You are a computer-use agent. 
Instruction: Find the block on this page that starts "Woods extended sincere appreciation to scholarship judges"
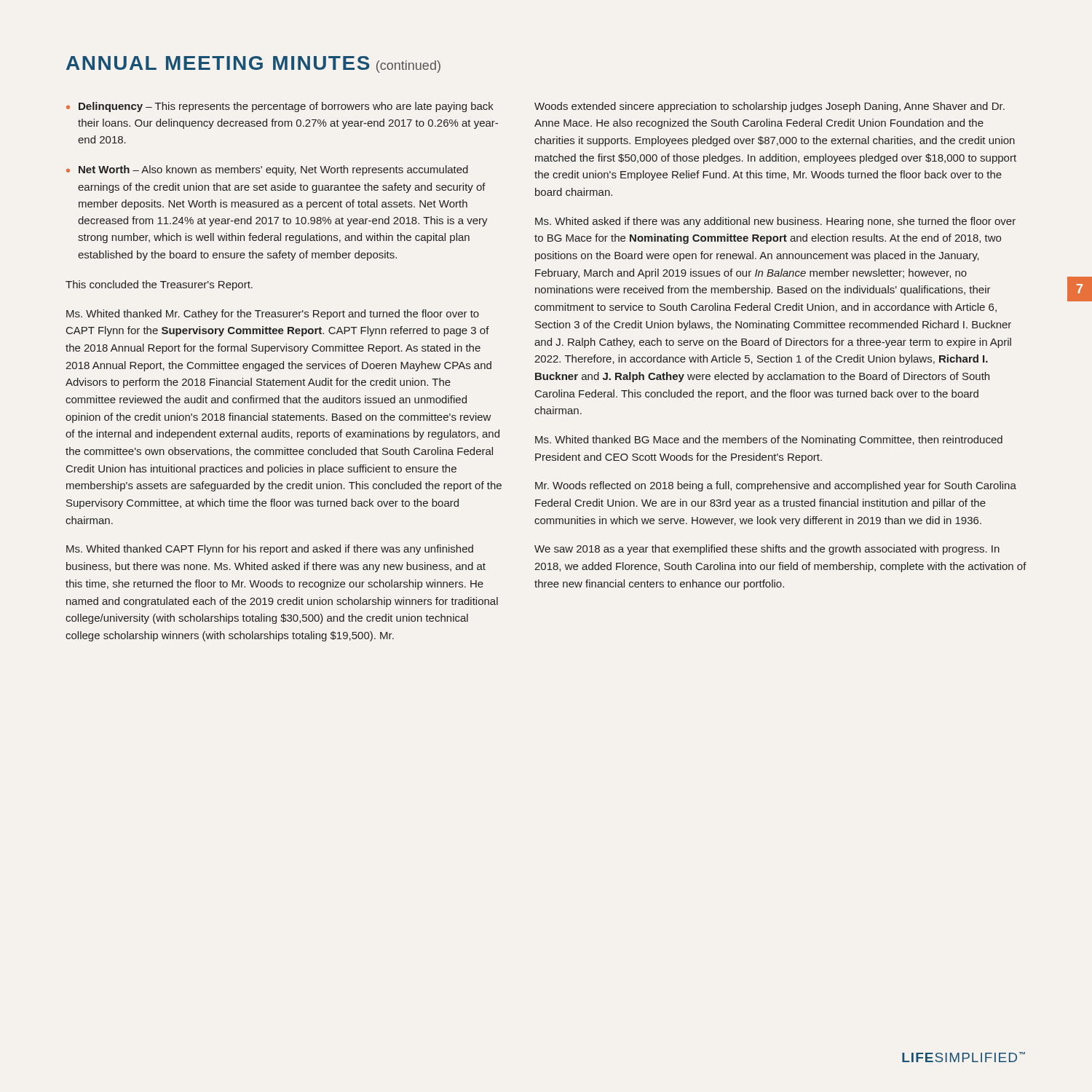775,149
